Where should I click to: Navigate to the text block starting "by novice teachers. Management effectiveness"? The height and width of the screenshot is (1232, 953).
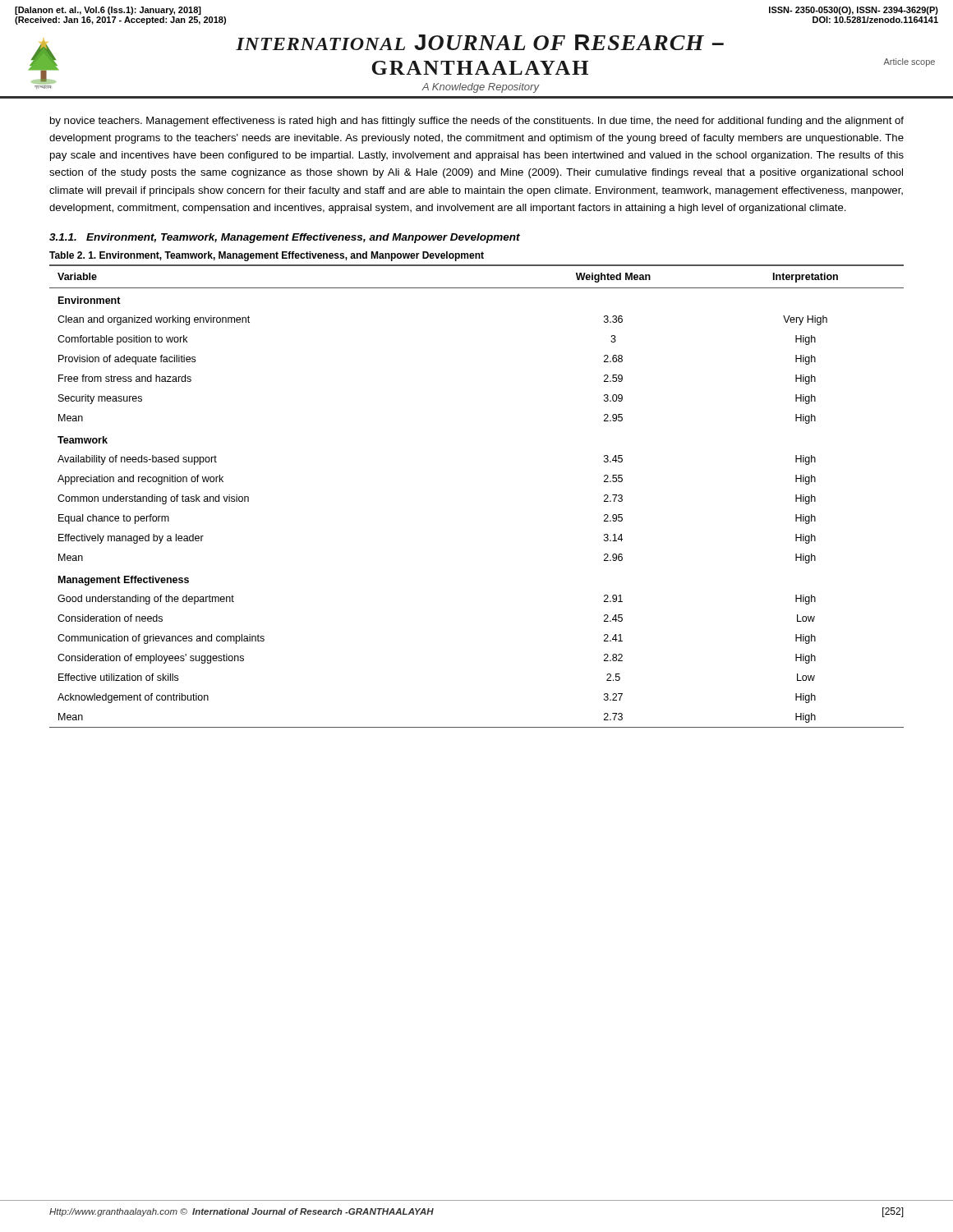point(476,164)
